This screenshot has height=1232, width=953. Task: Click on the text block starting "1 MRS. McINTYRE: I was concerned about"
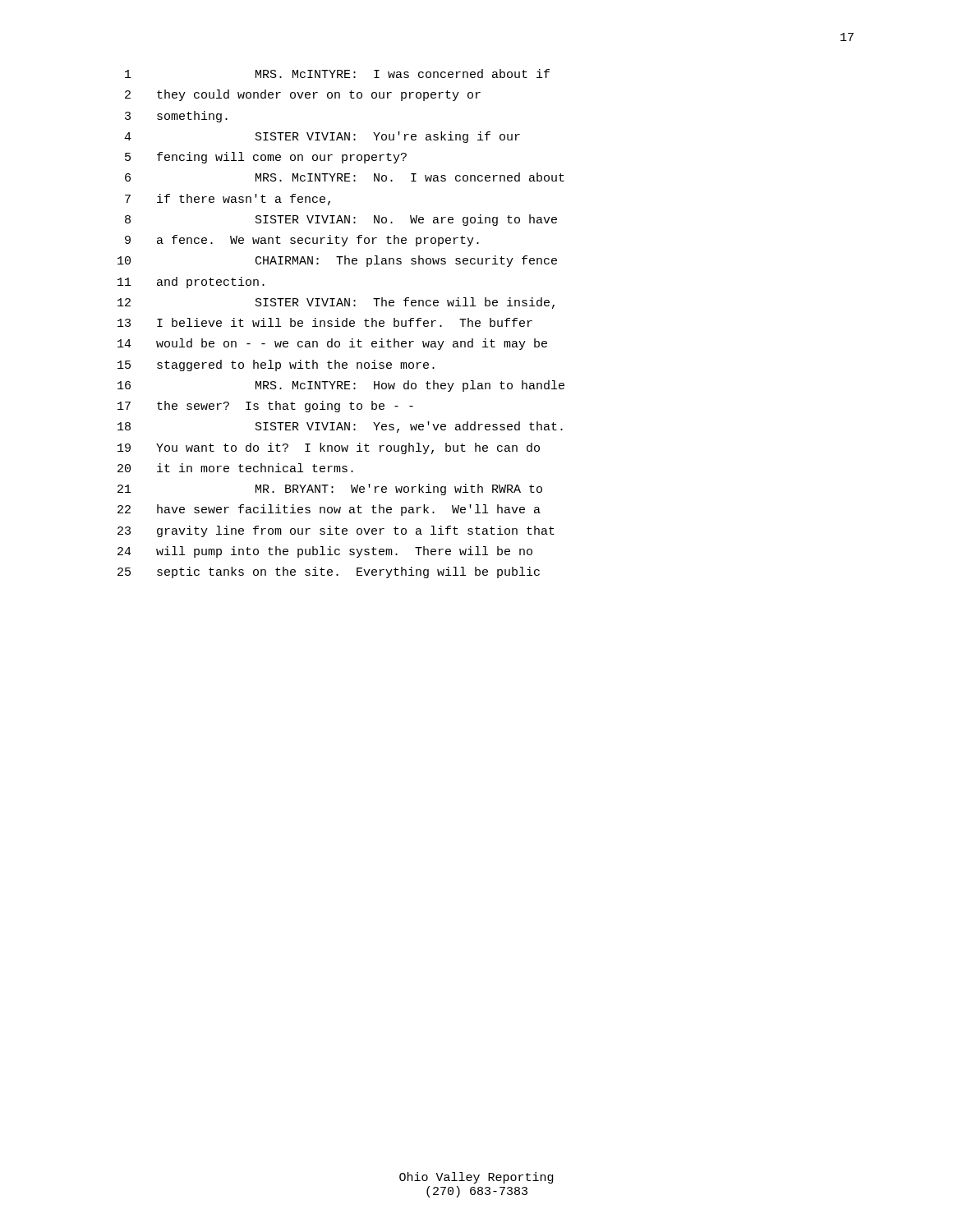[476, 75]
